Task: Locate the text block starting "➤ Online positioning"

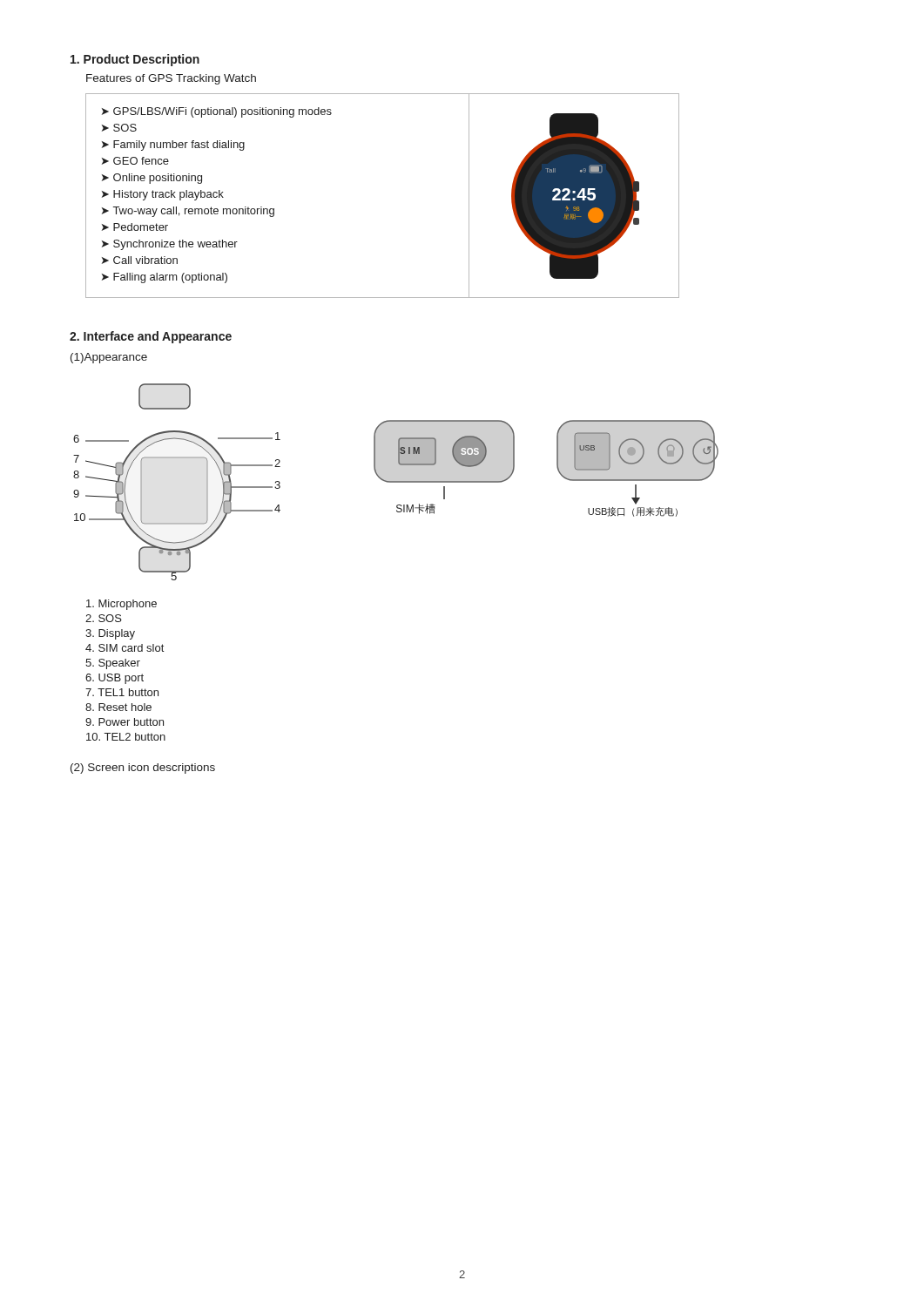Action: (152, 177)
